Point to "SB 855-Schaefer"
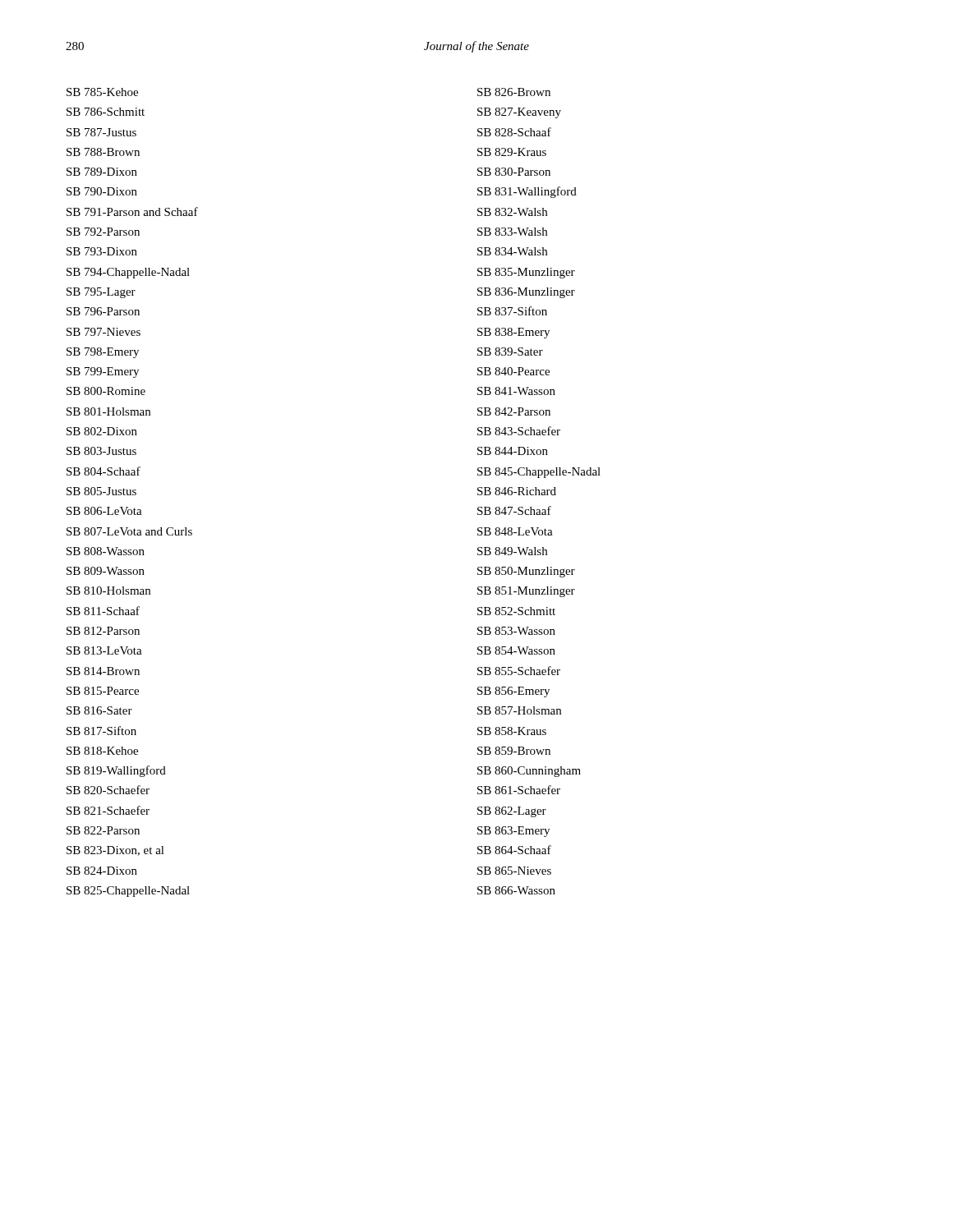Screen dimensions: 1232x953 [518, 671]
